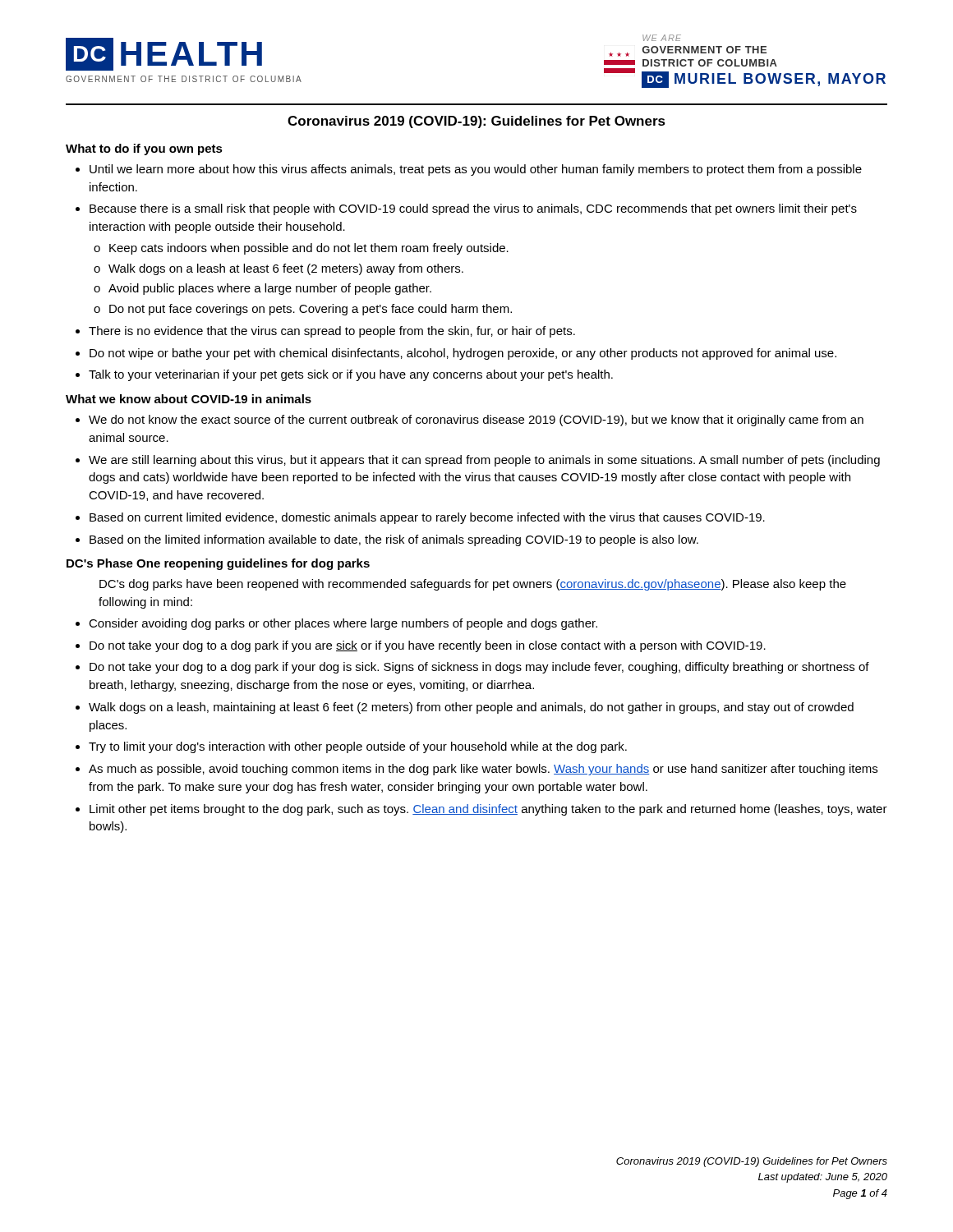
Task: Navigate to the block starting "What we know about"
Action: [189, 399]
